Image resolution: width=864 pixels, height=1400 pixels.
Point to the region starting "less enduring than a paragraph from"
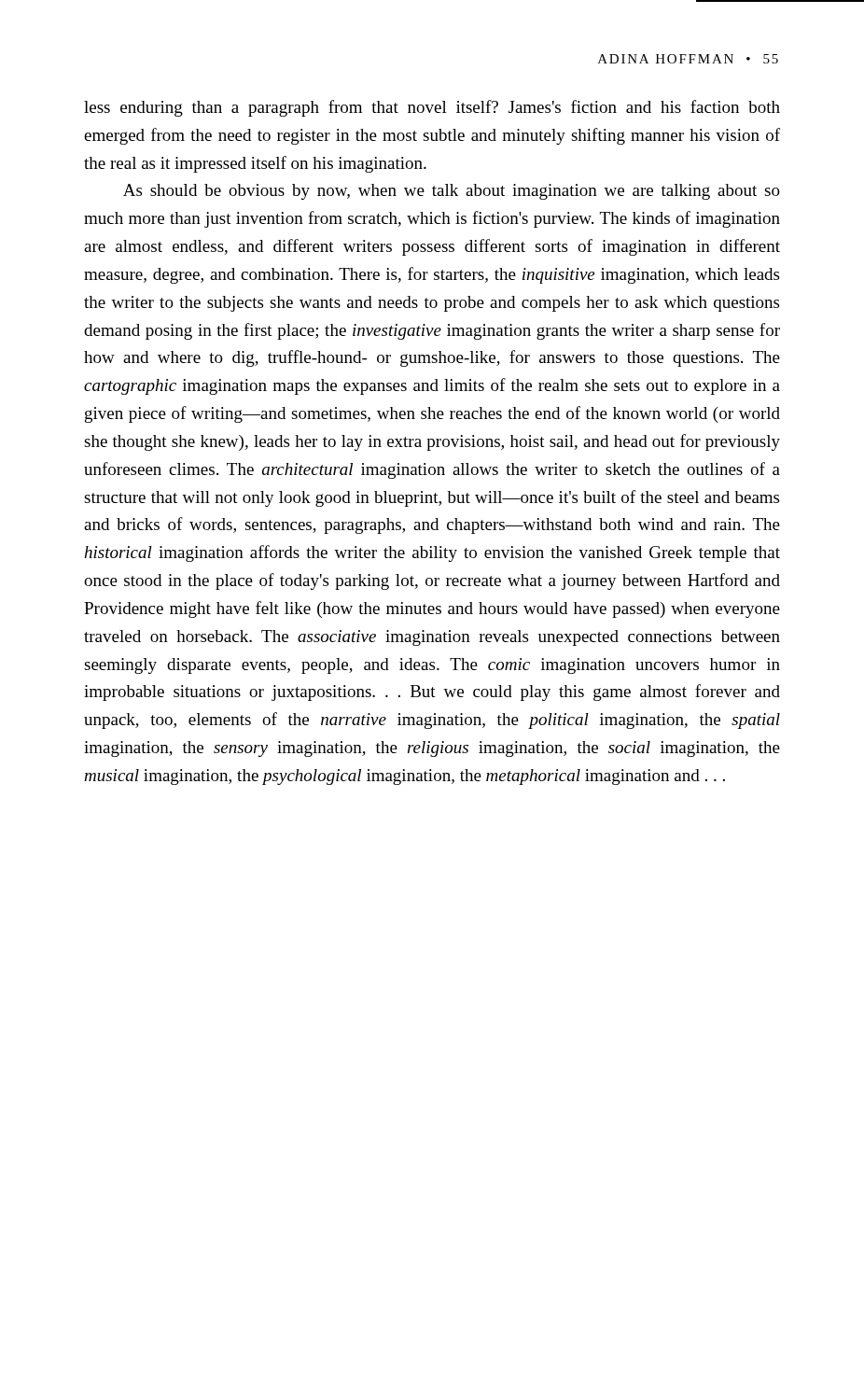(432, 135)
